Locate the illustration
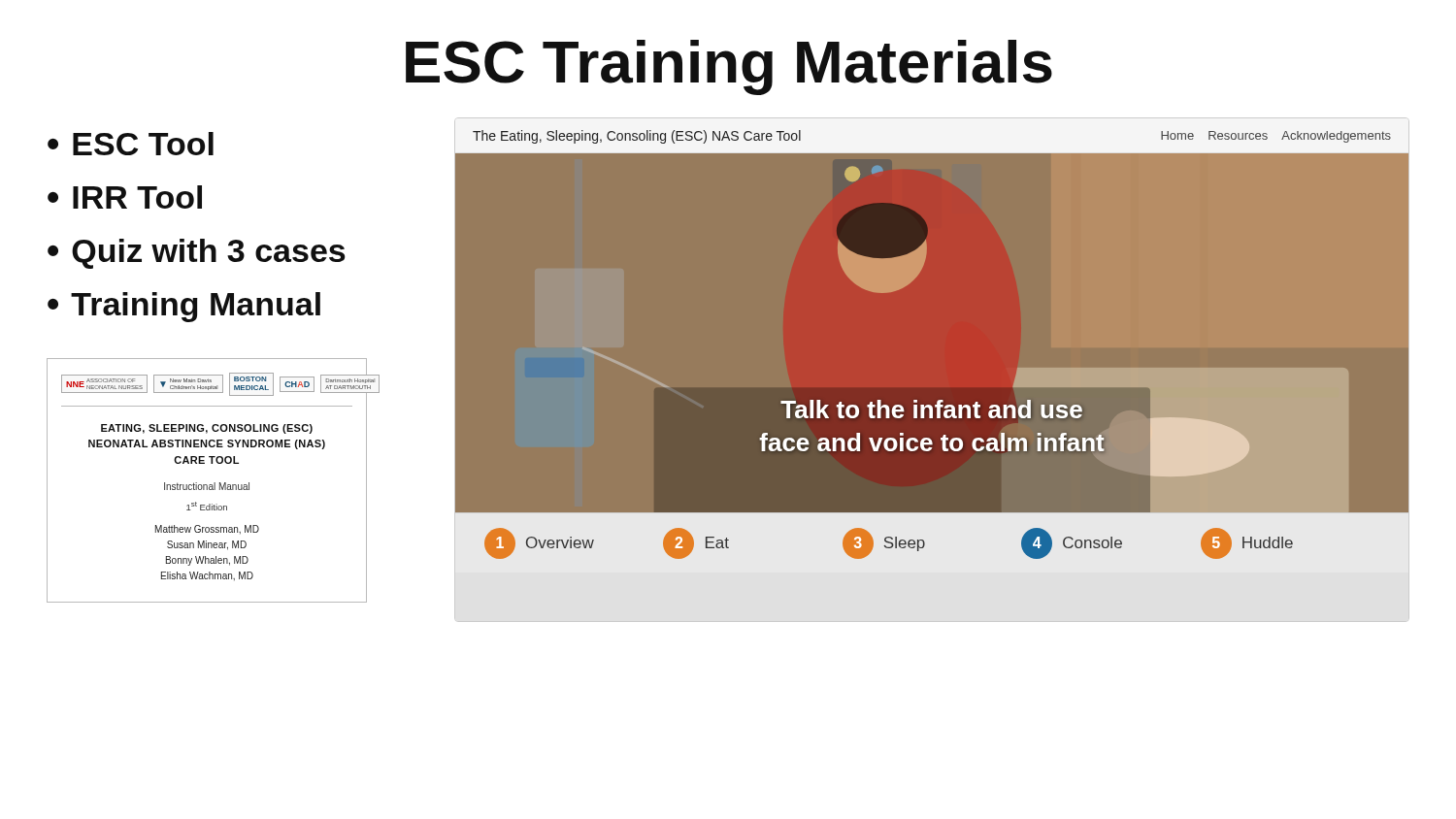 pos(207,480)
